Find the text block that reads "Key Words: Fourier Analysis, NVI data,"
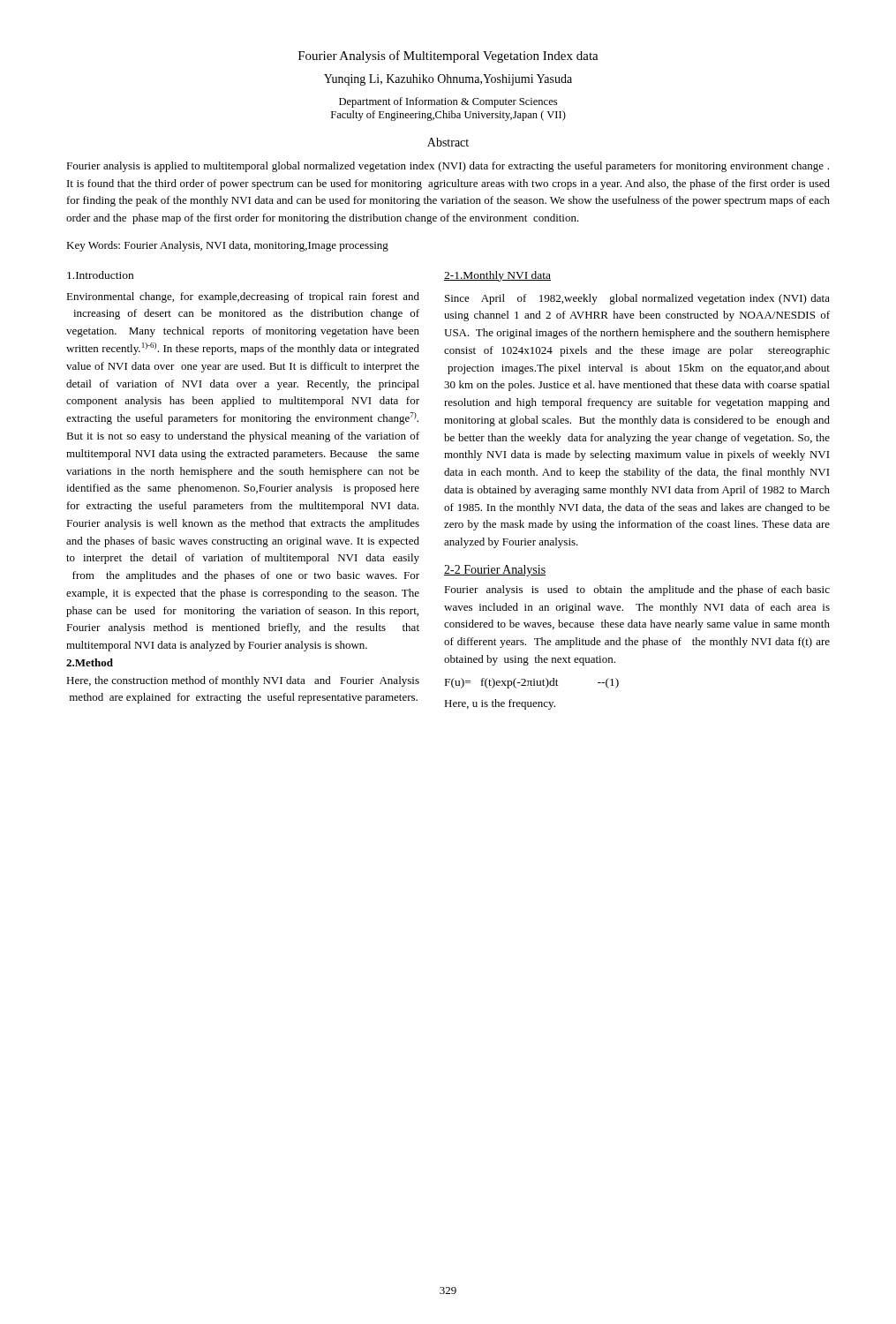 point(227,245)
